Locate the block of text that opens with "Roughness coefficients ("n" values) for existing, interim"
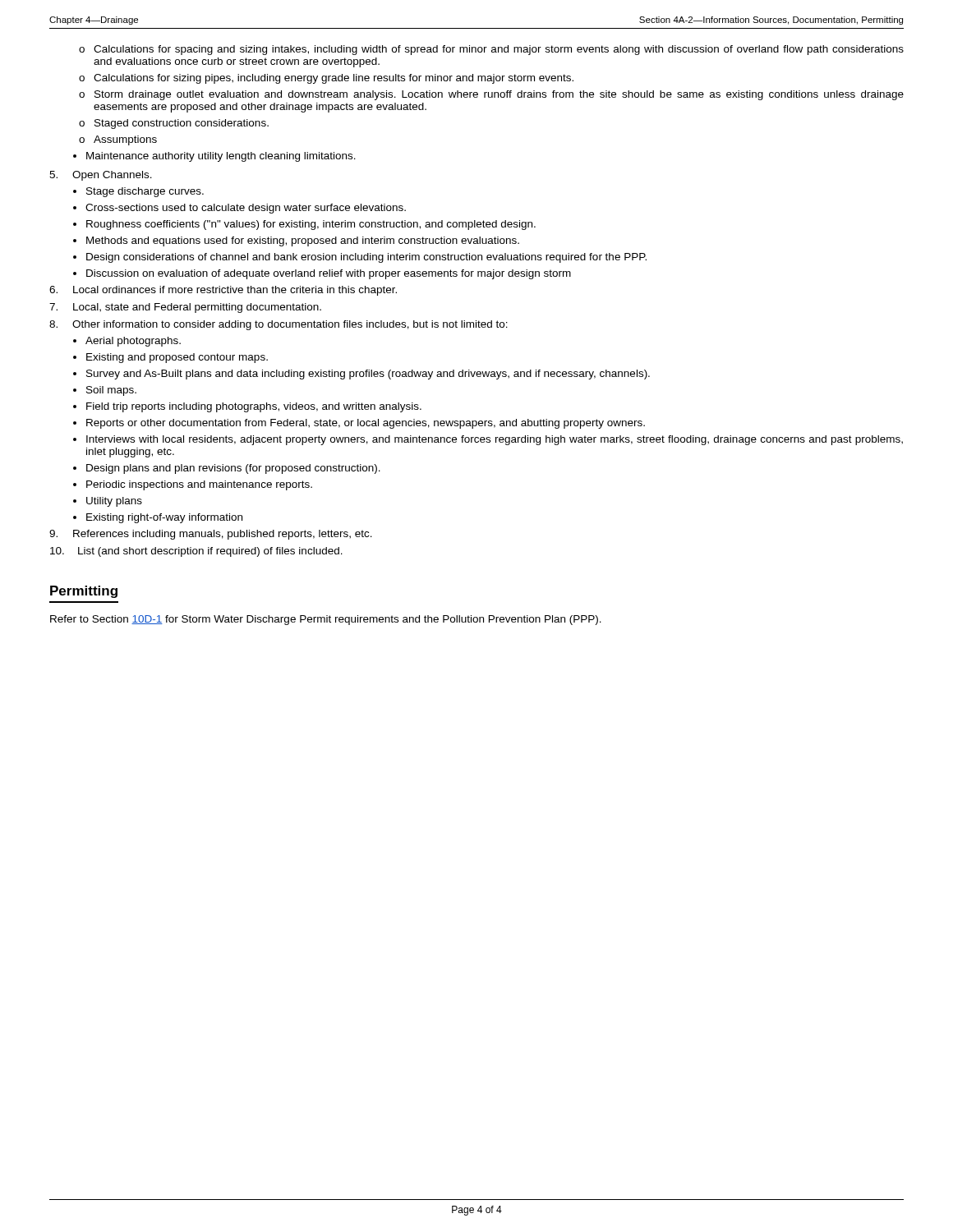Screen dimensions: 1232x953 point(311,224)
